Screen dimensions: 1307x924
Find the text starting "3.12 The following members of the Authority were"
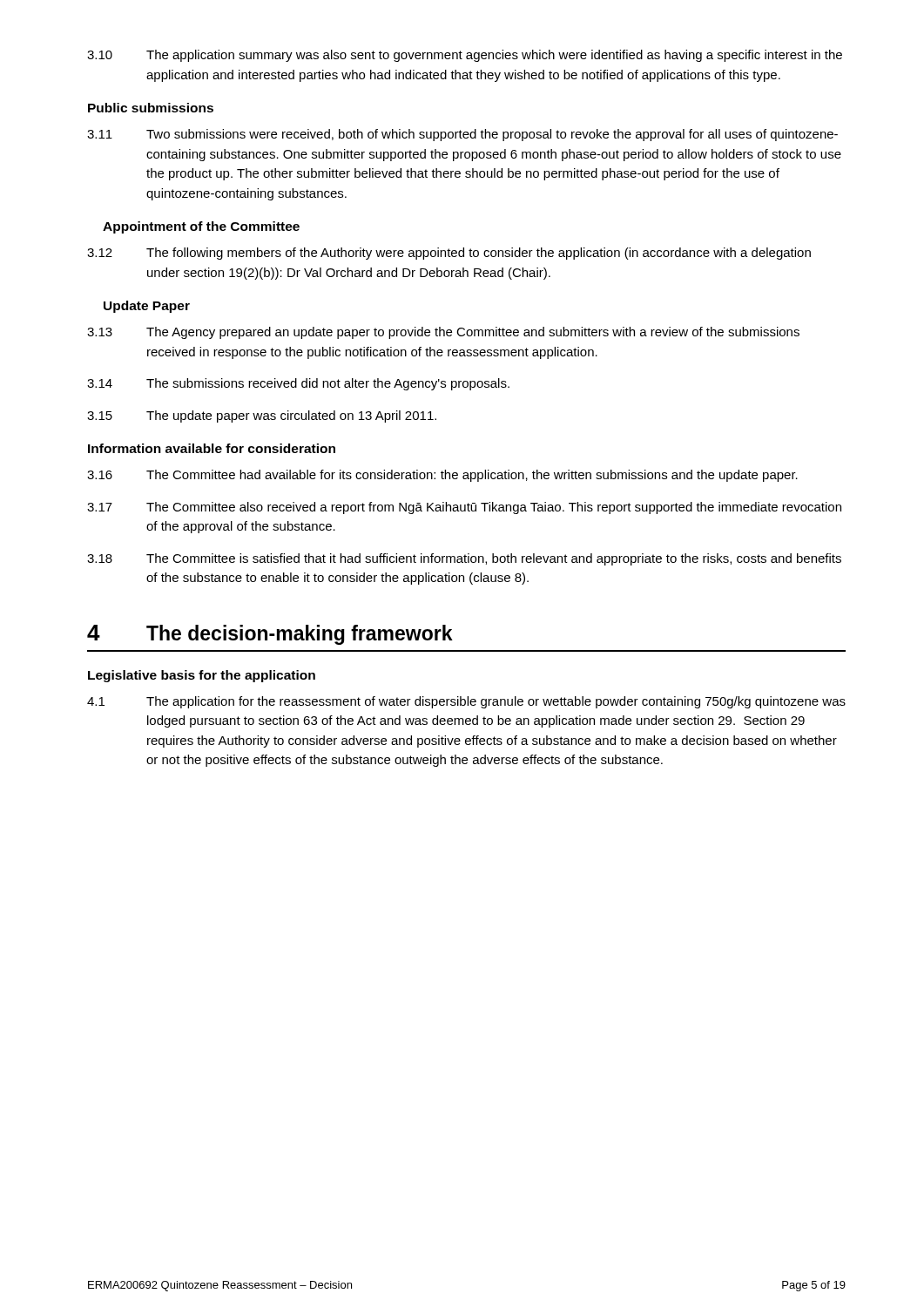(x=466, y=263)
